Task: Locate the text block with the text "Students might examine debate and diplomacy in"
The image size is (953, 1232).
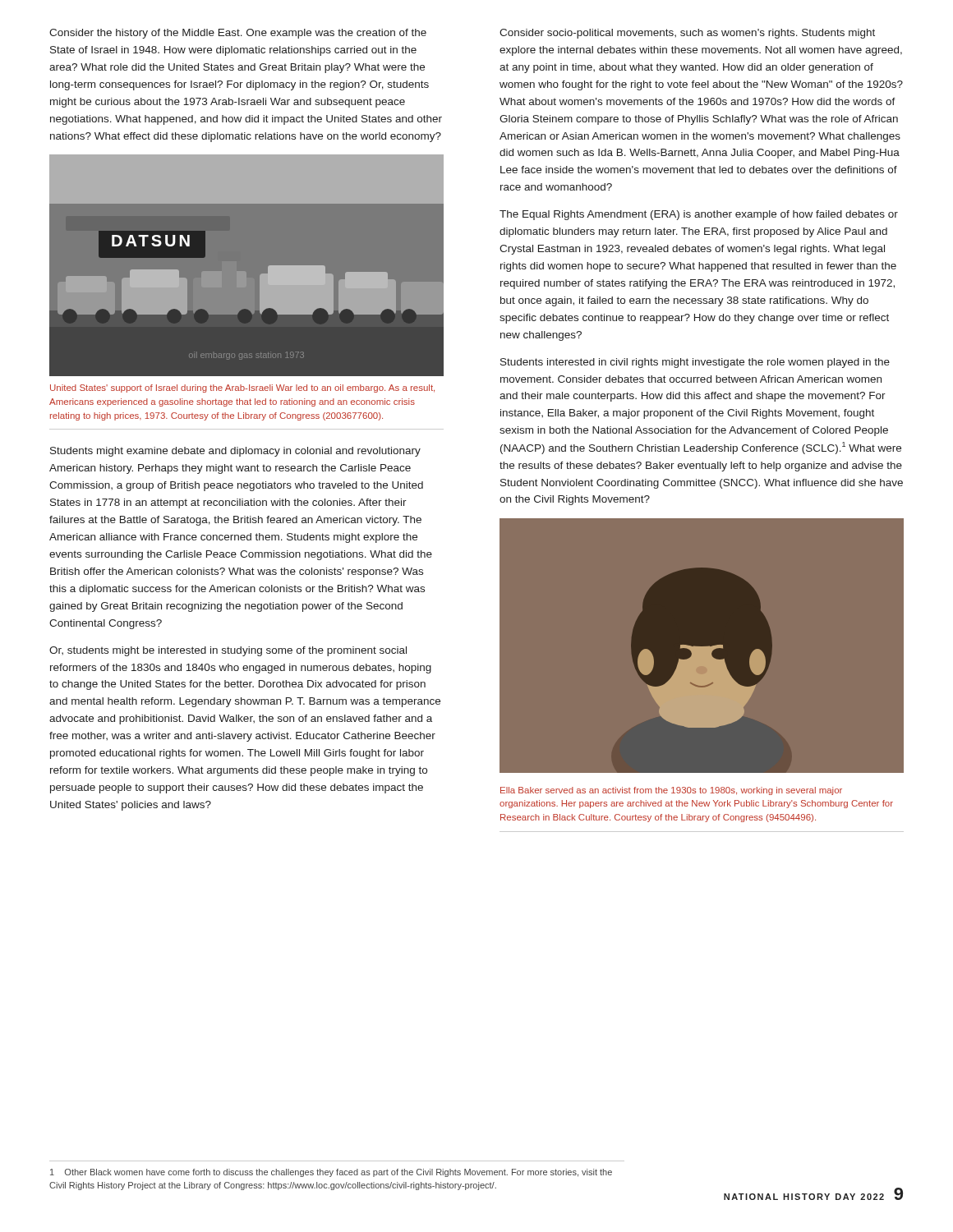Action: tap(246, 538)
